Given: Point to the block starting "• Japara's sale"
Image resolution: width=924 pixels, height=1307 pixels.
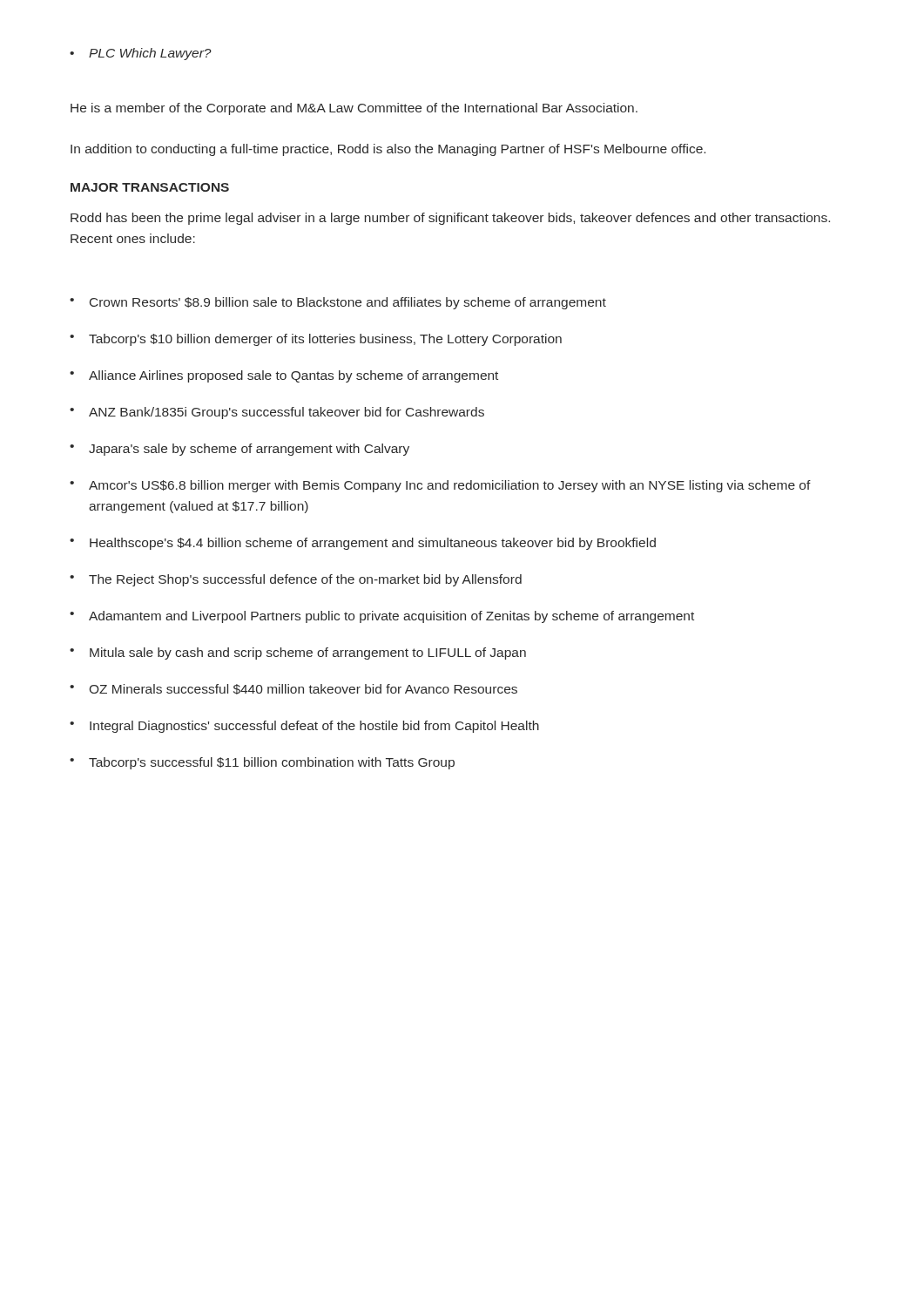Looking at the screenshot, I should tap(239, 450).
